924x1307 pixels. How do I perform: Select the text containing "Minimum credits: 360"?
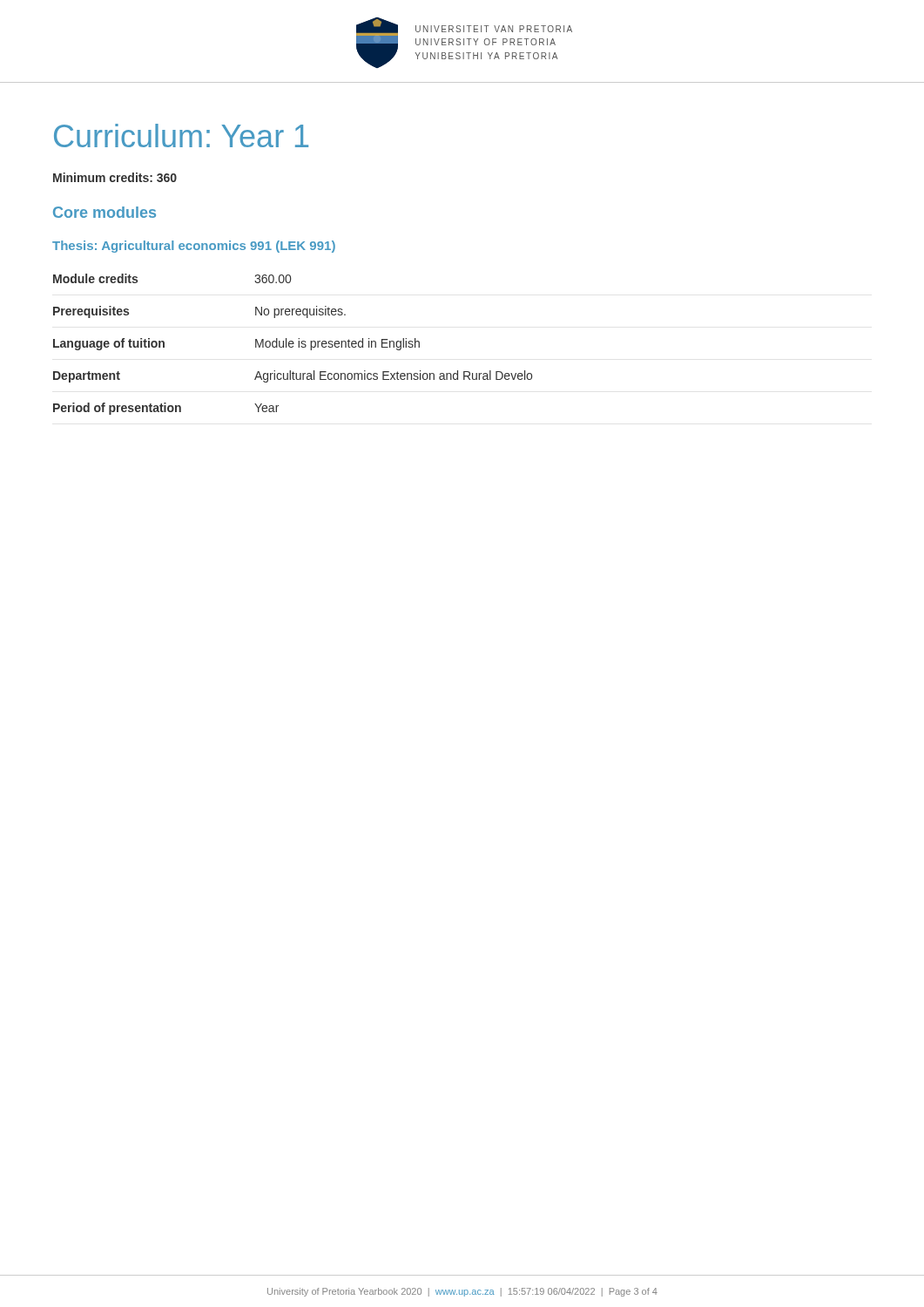pyautogui.click(x=115, y=178)
